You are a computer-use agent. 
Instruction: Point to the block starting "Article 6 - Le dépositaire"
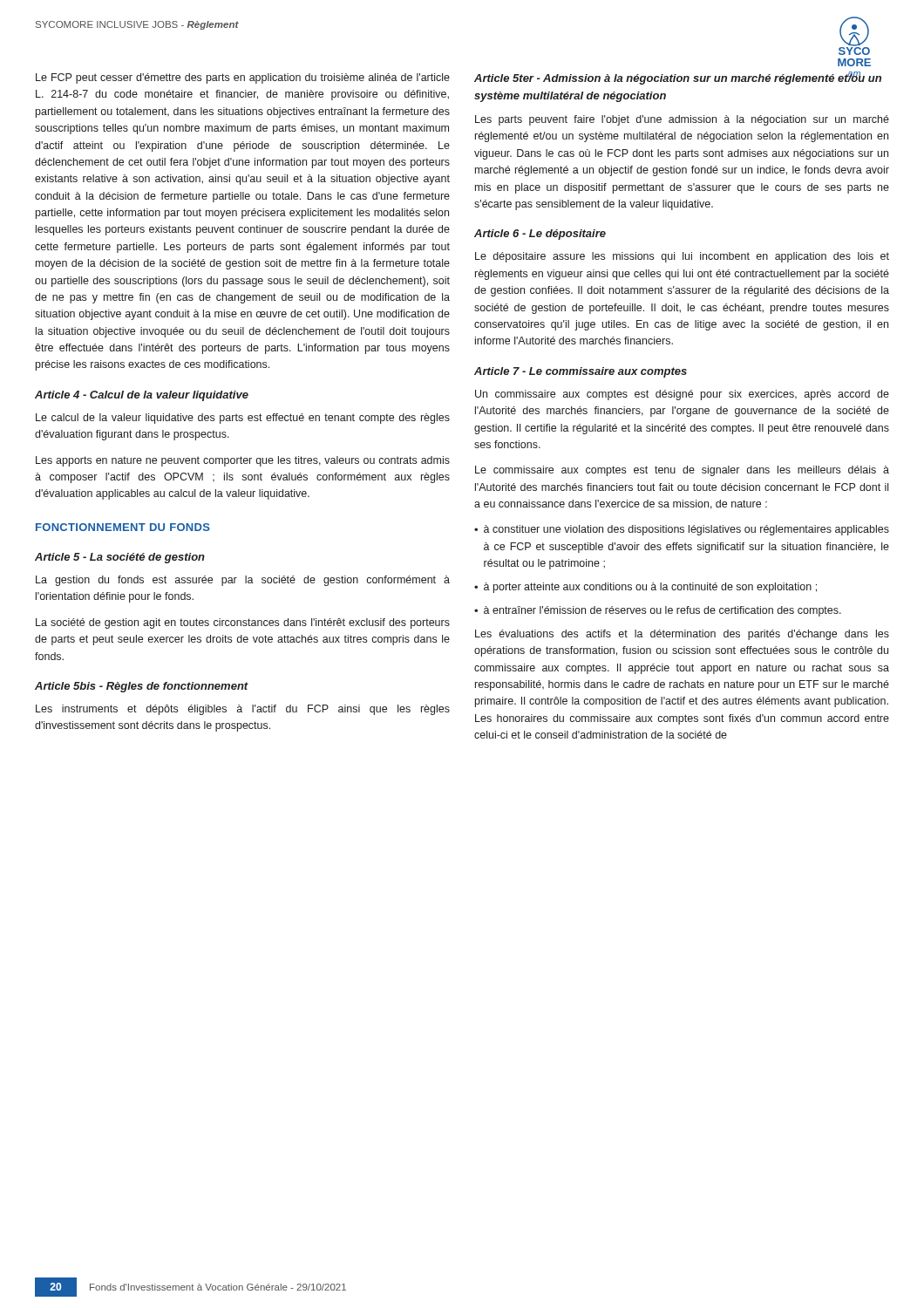[x=540, y=233]
